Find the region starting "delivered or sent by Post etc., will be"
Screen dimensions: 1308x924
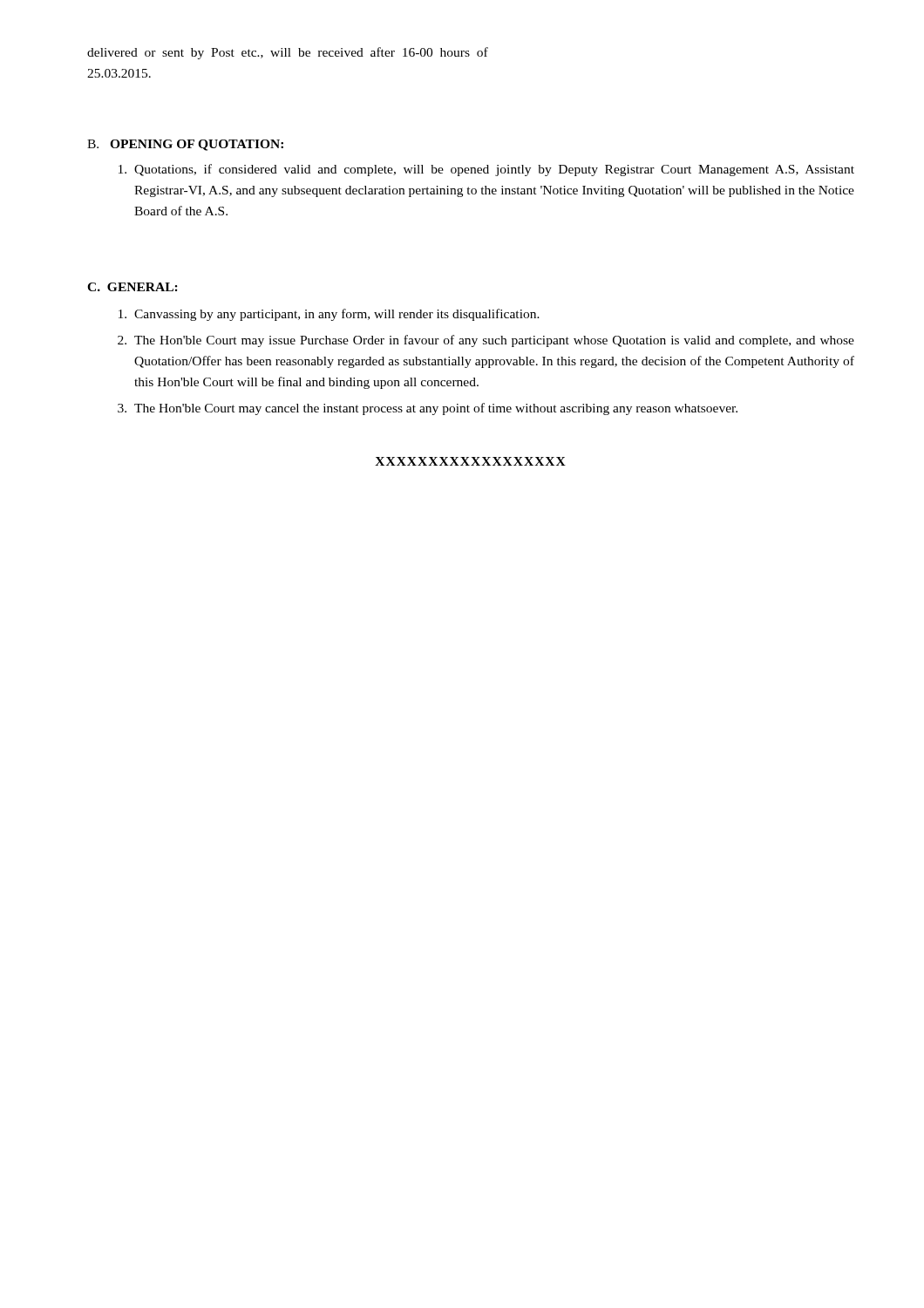pos(288,62)
